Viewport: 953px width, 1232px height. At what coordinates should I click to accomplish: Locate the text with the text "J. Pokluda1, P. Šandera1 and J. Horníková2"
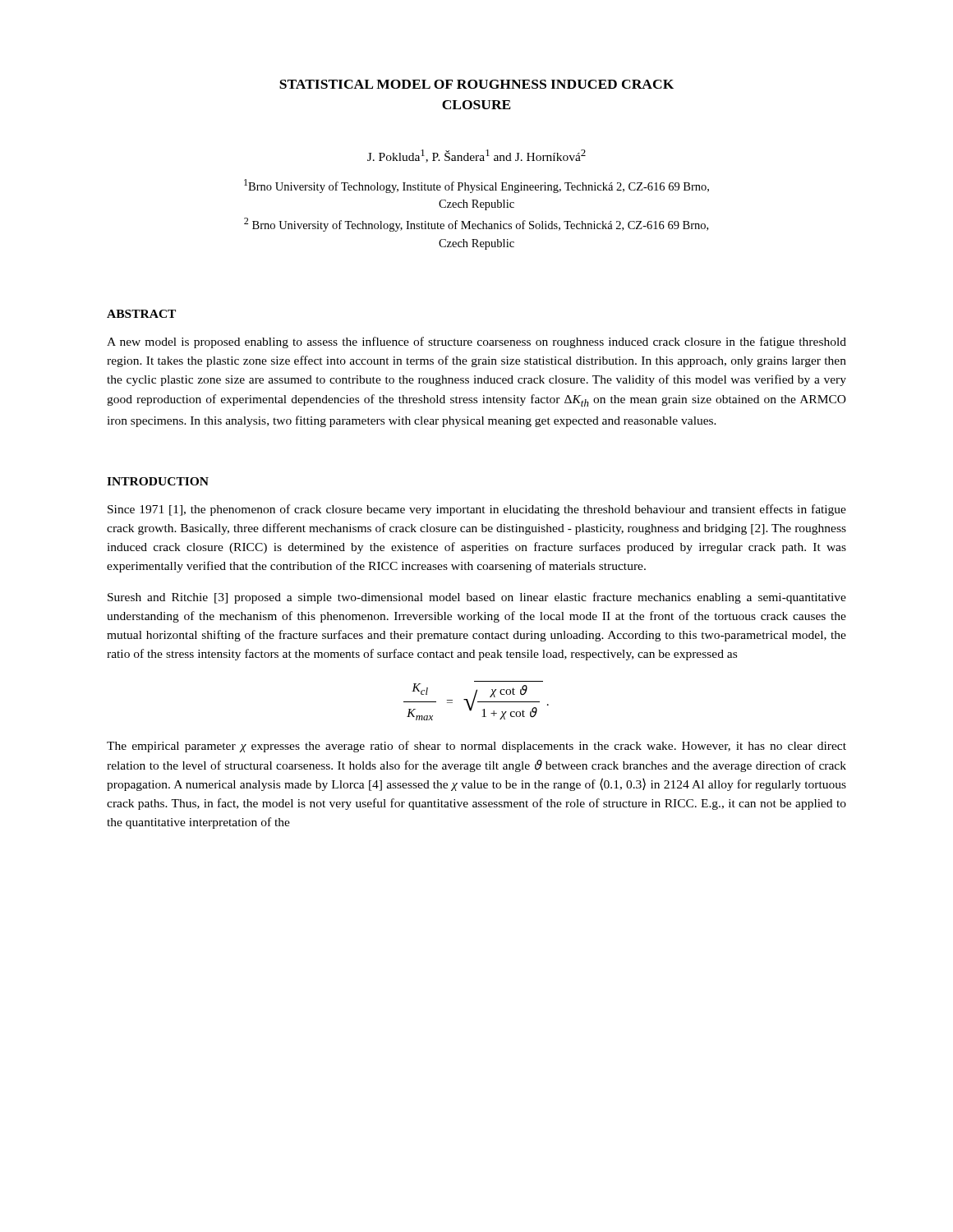tap(476, 155)
